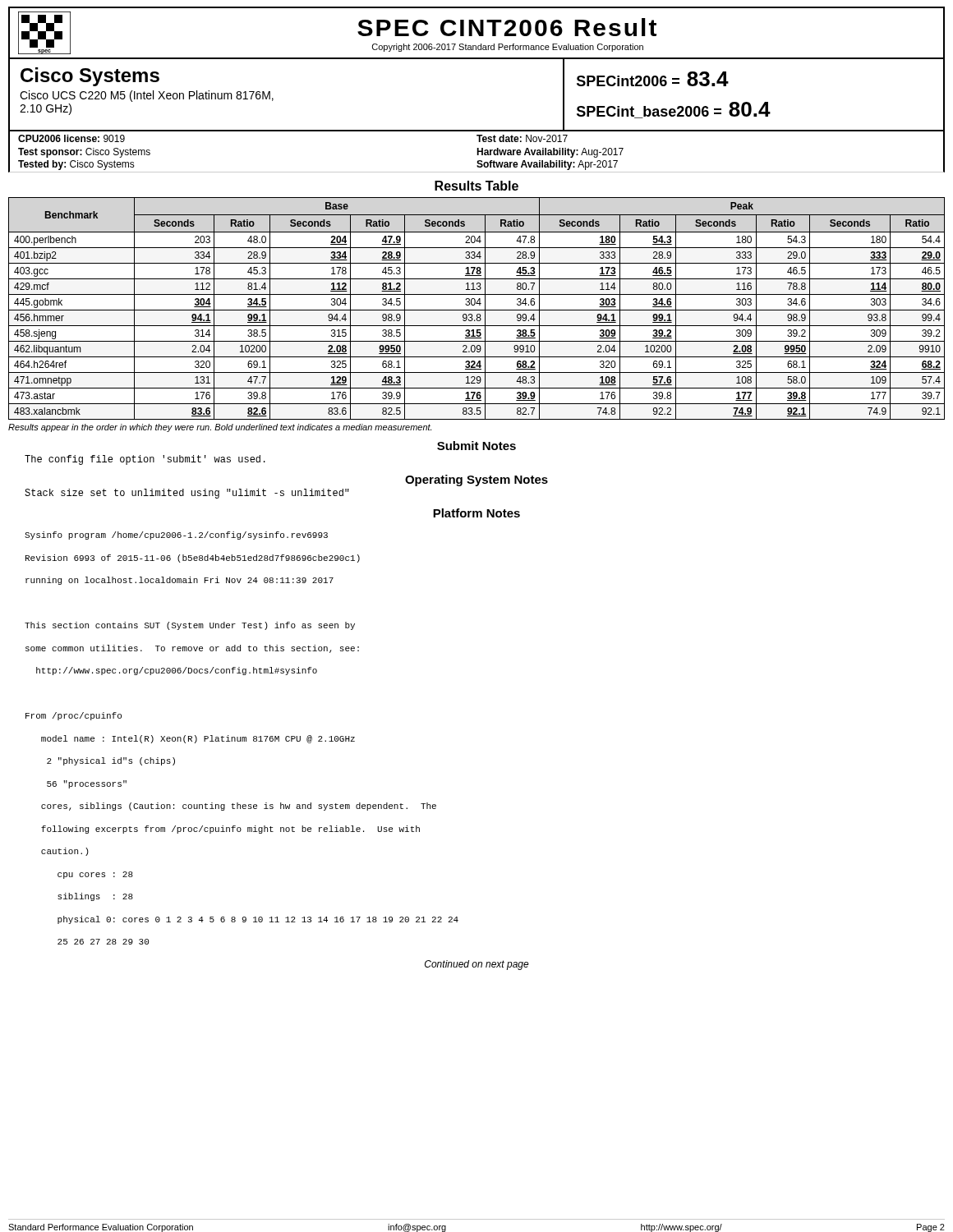This screenshot has height=1232, width=953.
Task: Click where it says "Software Availability: Apr-2017"
Action: point(547,164)
